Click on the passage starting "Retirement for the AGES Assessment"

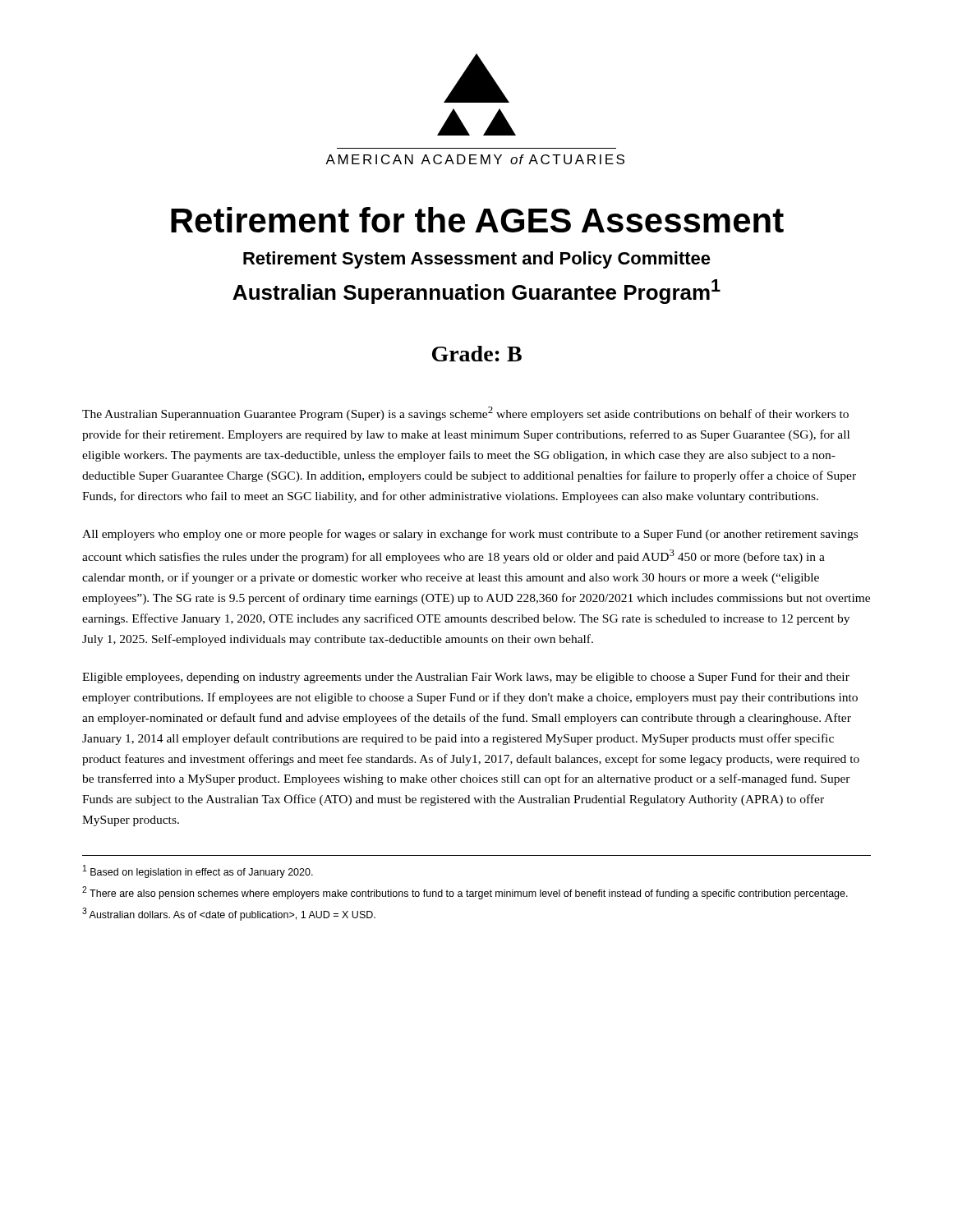476,221
